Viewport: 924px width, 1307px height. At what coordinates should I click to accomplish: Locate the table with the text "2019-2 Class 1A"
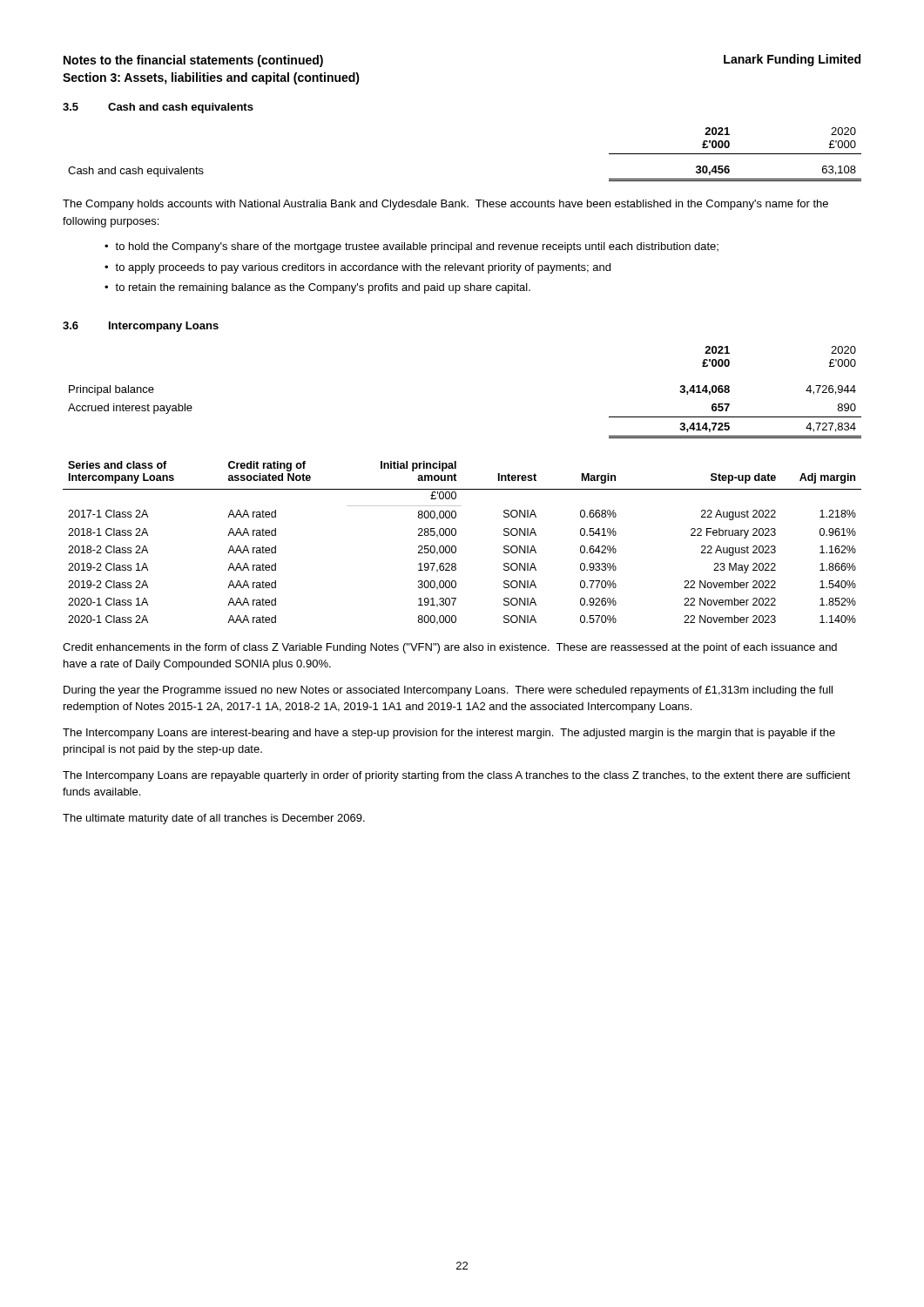(462, 542)
